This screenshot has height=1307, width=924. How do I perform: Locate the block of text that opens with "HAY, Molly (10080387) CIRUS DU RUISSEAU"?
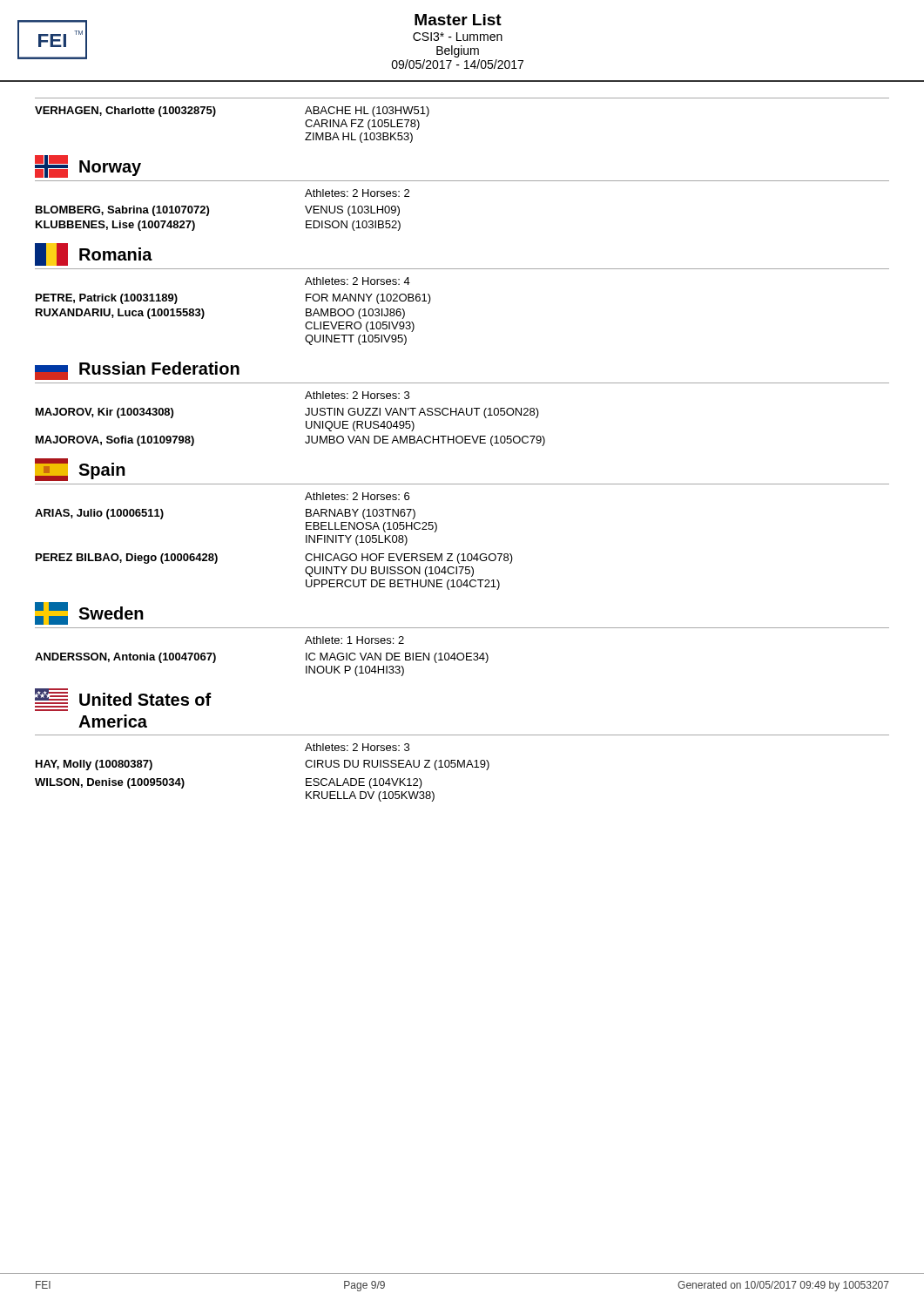pos(96,765)
